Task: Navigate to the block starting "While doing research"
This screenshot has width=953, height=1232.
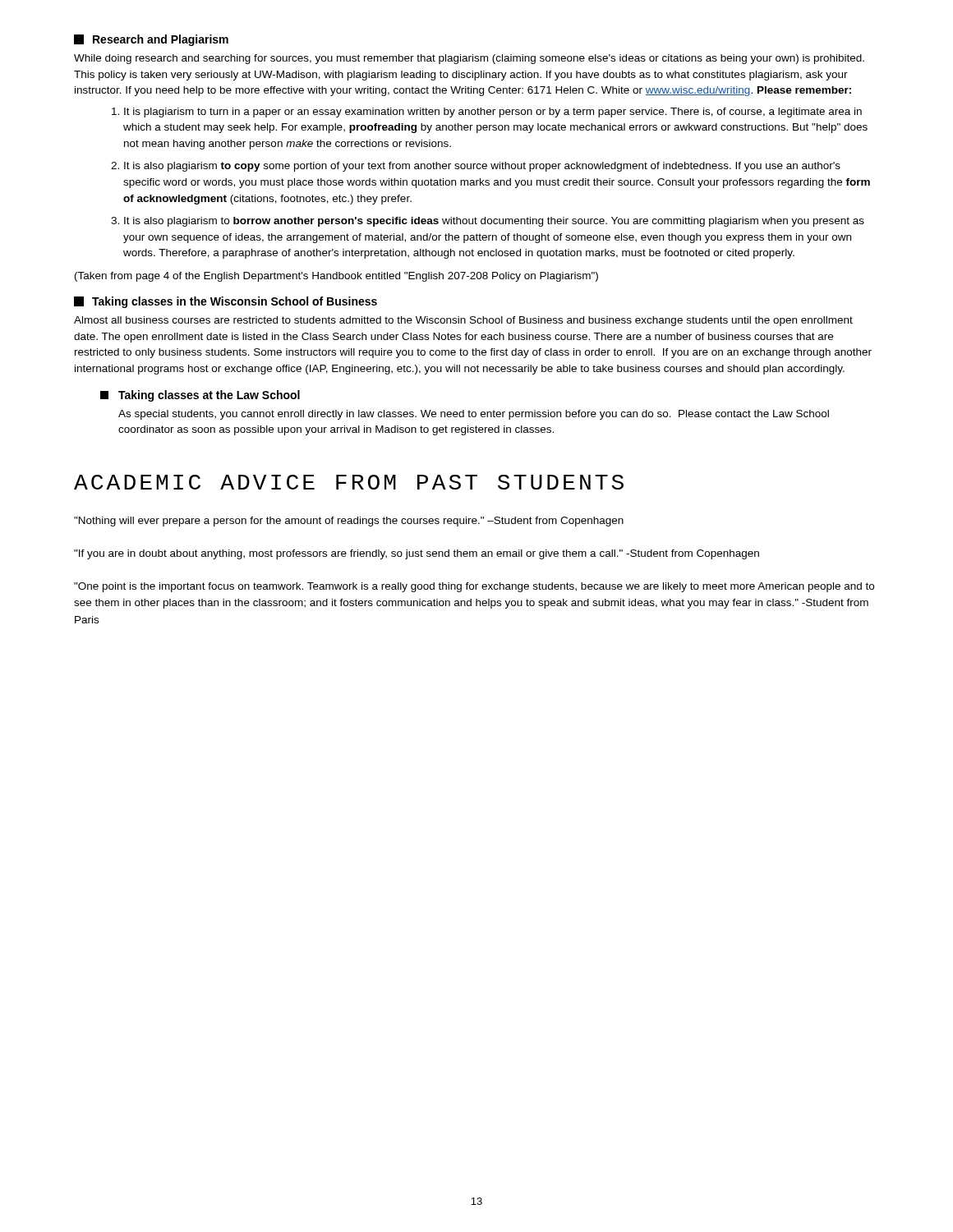Action: pyautogui.click(x=470, y=74)
